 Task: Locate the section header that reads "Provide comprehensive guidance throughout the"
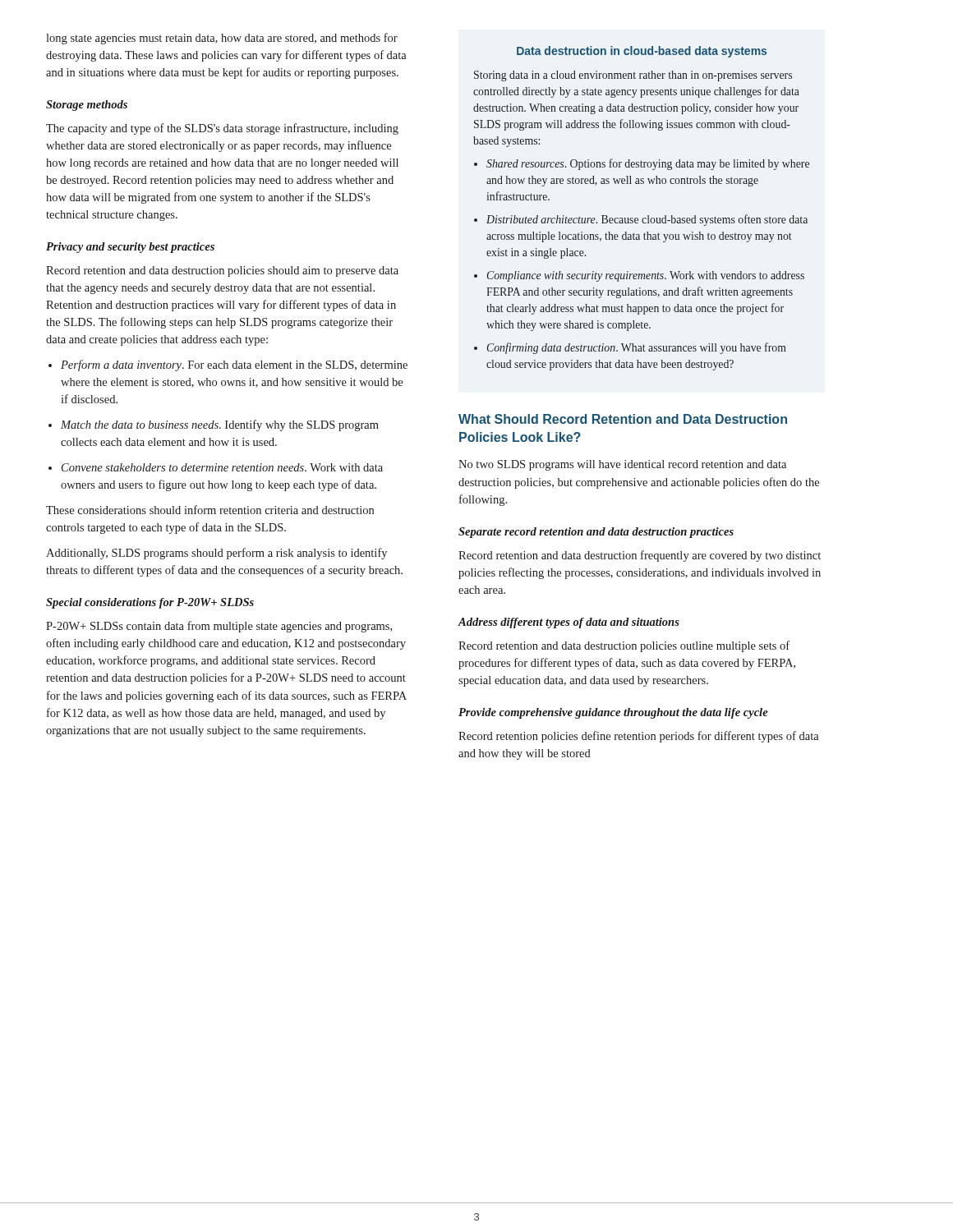[613, 712]
